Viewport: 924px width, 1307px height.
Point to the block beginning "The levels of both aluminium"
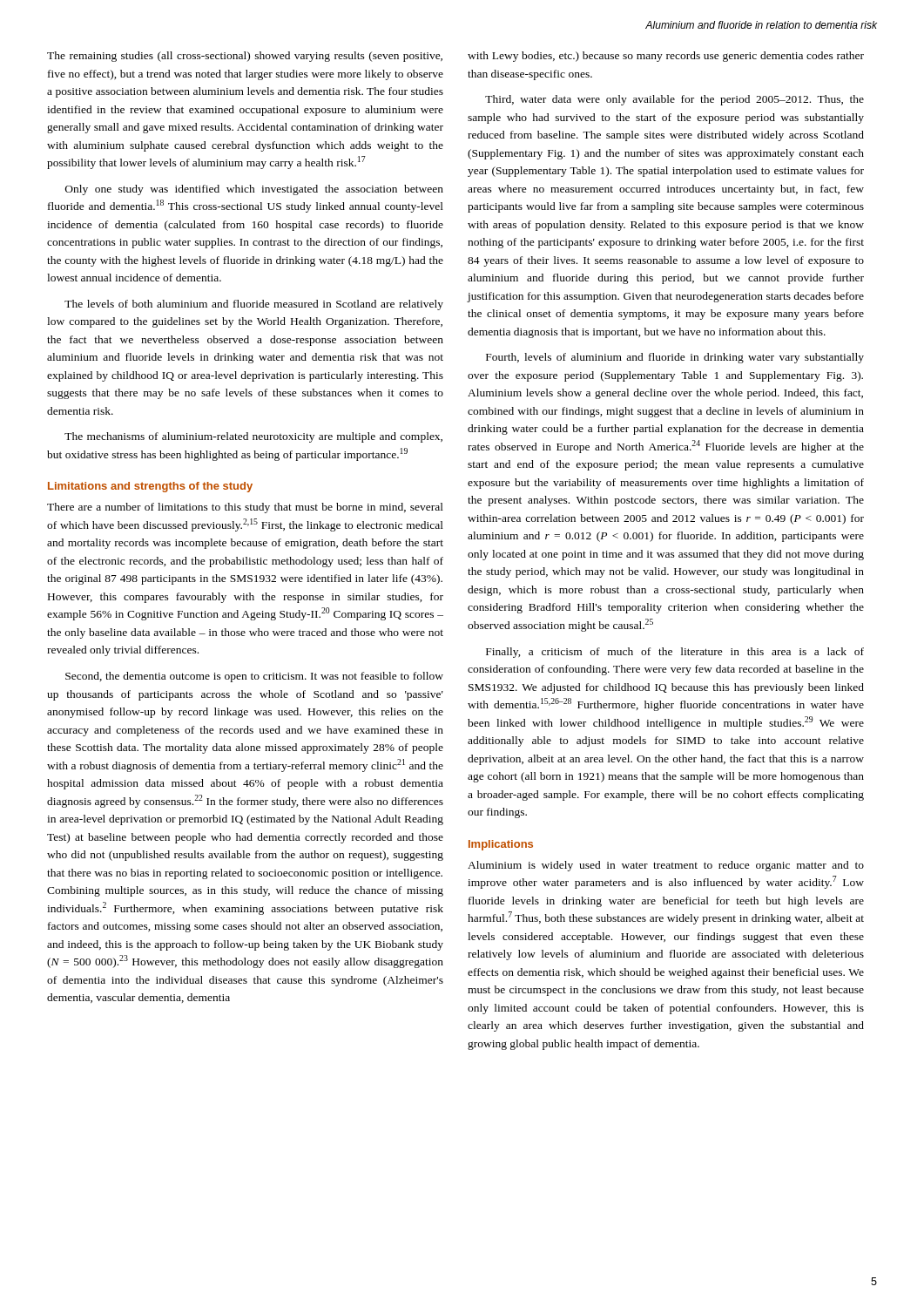point(245,357)
